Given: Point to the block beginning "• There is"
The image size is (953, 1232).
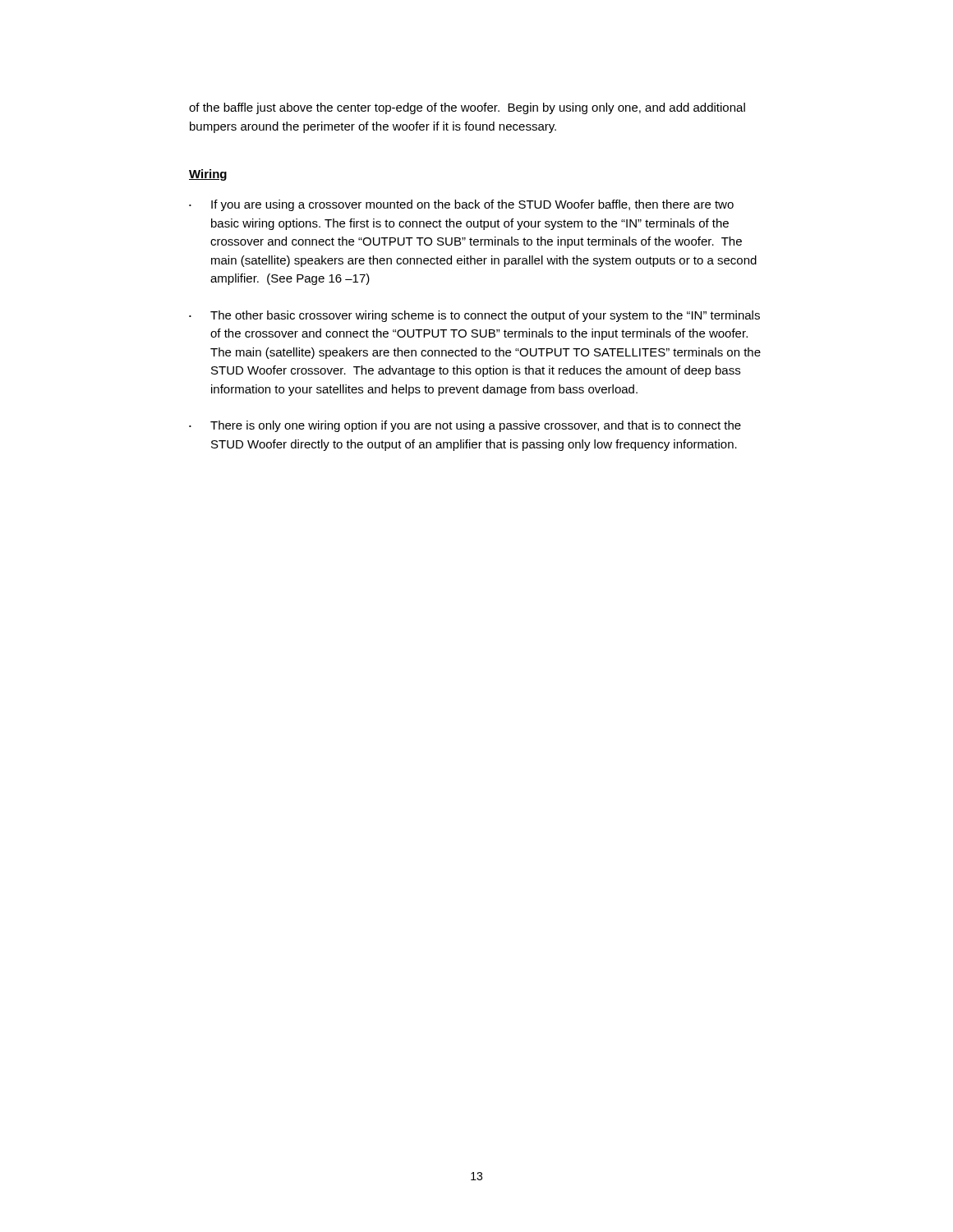Looking at the screenshot, I should click(476, 435).
